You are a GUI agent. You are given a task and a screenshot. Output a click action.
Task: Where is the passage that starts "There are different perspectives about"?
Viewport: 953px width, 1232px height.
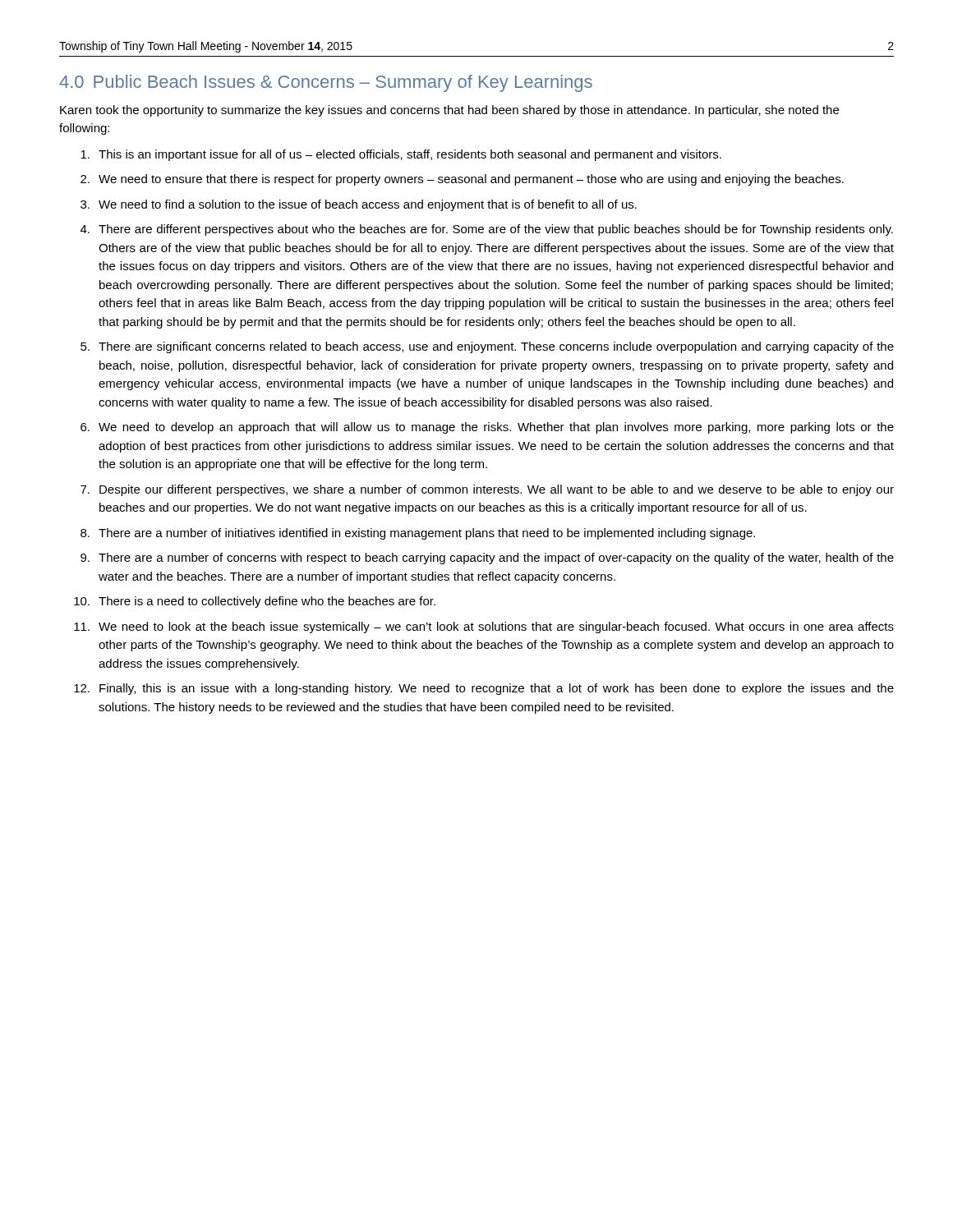click(x=496, y=275)
